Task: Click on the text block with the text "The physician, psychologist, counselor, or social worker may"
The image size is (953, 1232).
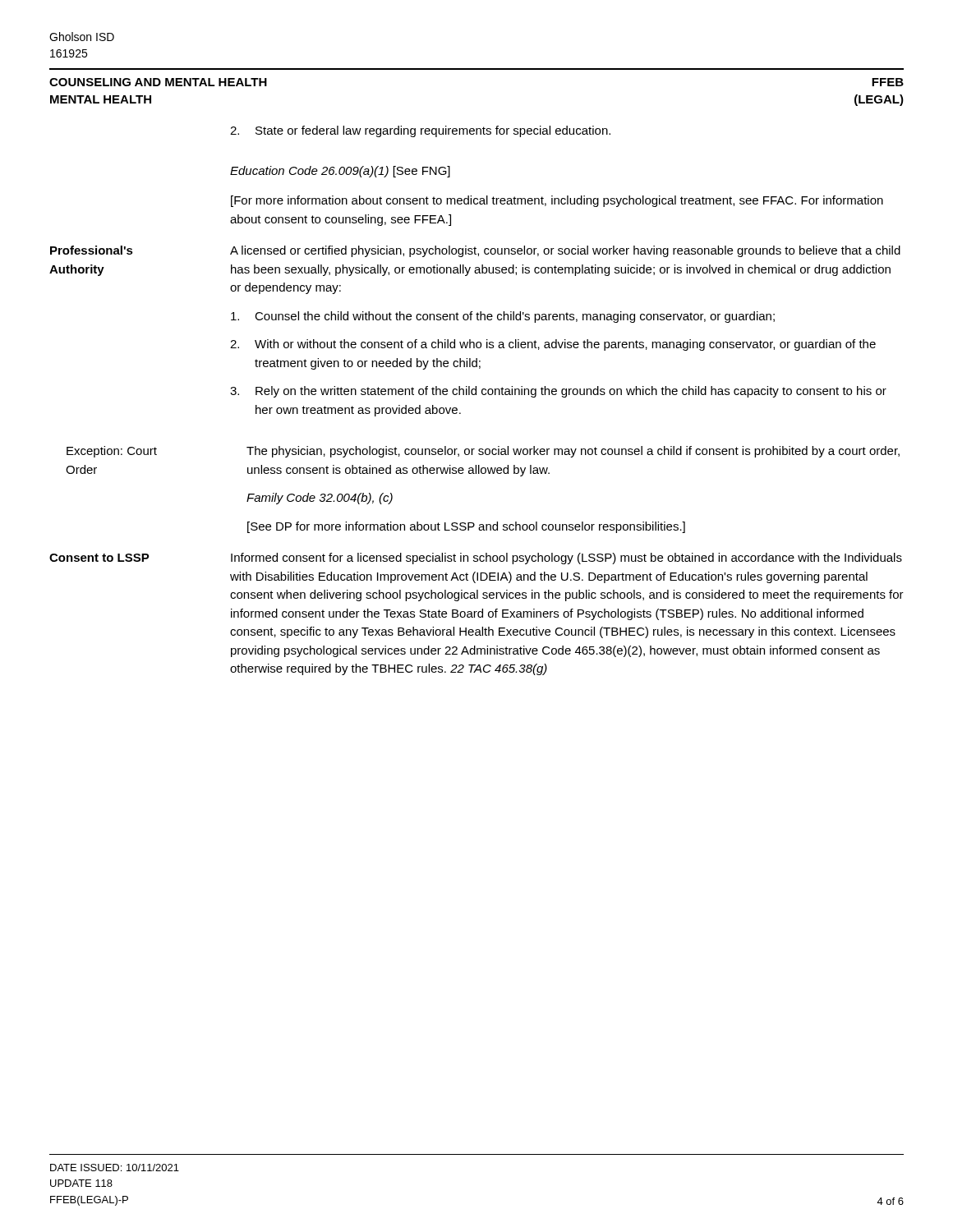Action: point(574,460)
